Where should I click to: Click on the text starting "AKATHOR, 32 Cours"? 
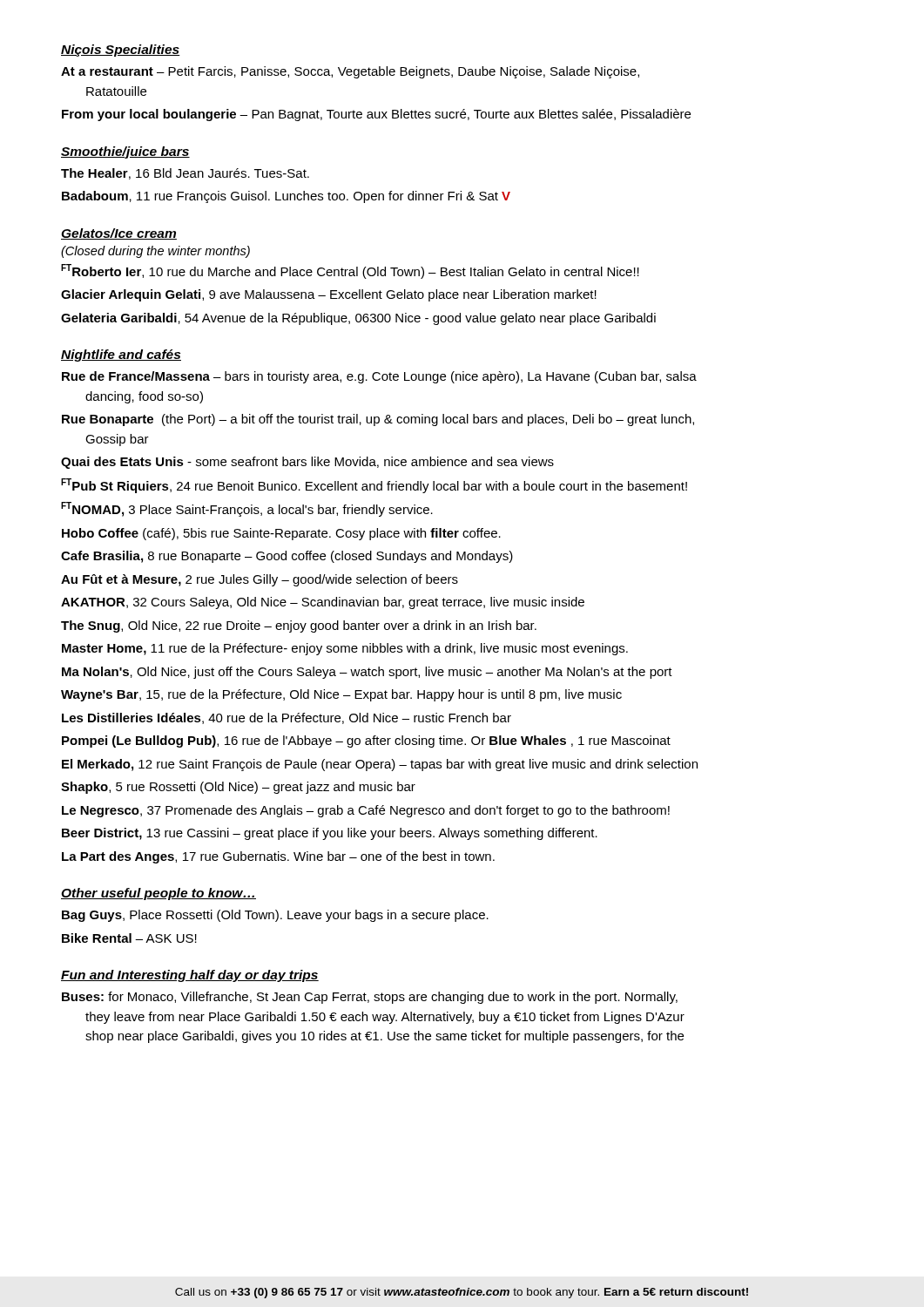point(462,602)
